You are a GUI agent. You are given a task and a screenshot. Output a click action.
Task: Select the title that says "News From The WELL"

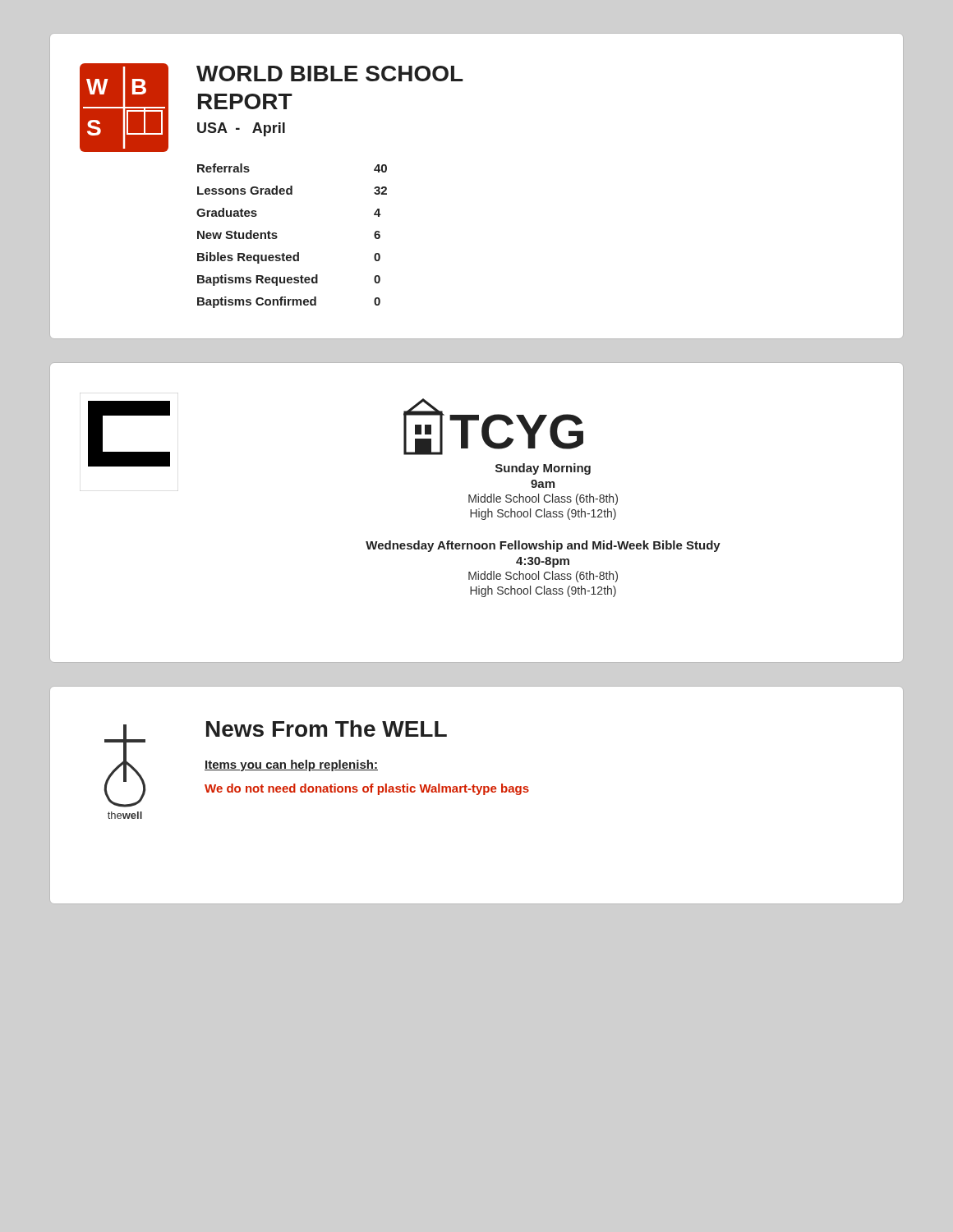click(326, 729)
